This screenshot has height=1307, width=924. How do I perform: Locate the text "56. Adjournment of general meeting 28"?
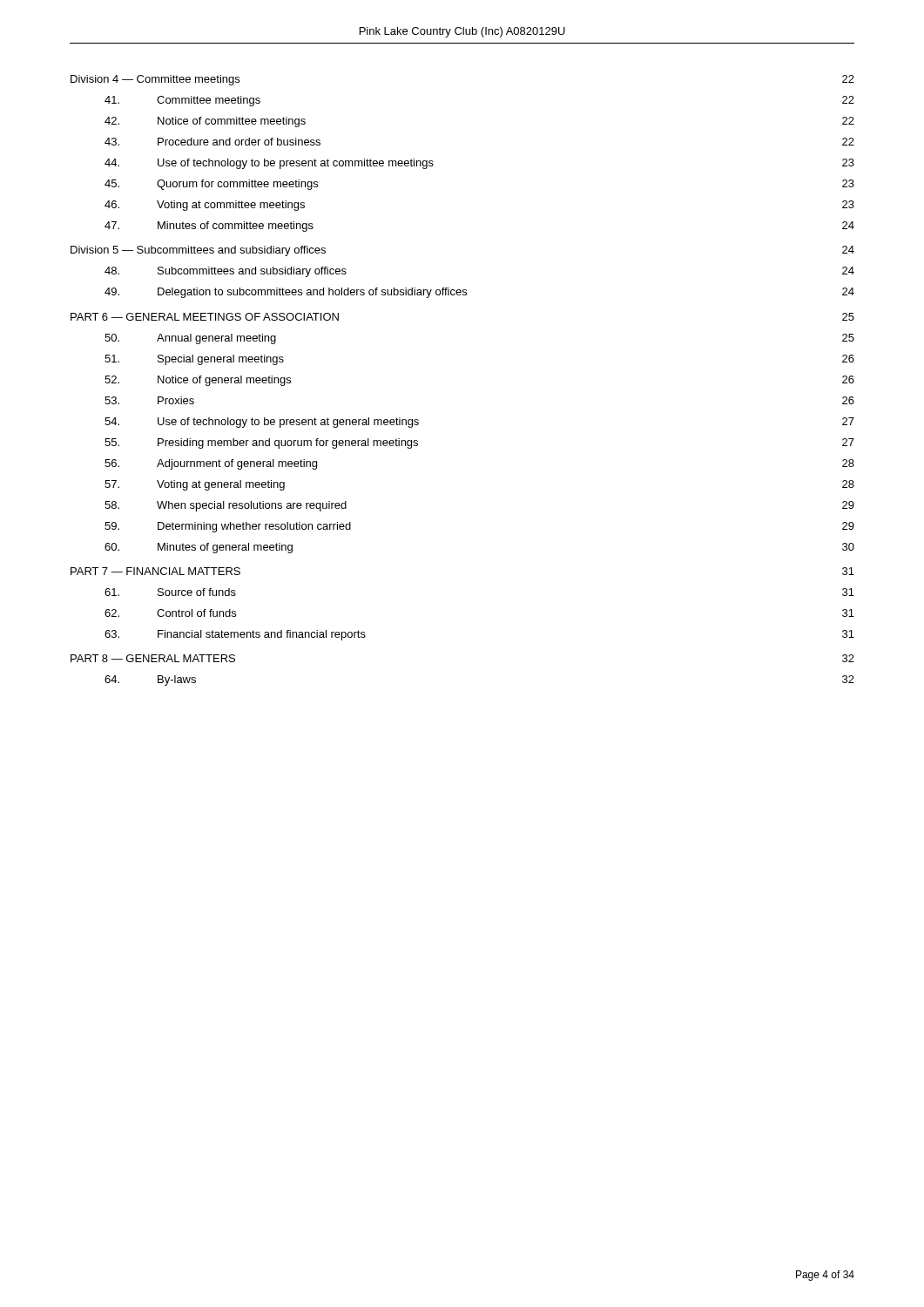pyautogui.click(x=238, y=464)
